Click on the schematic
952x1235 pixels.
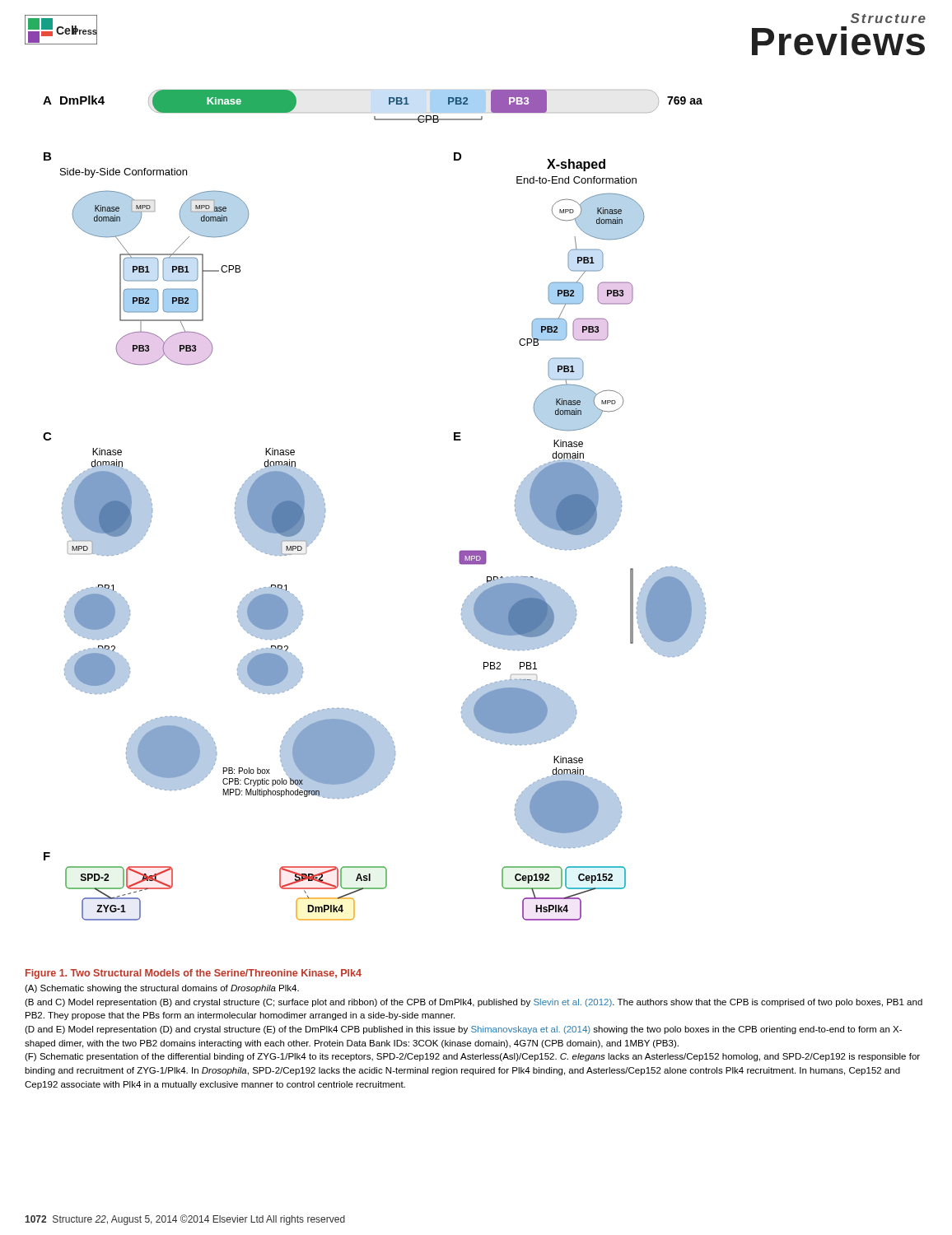click(476, 519)
